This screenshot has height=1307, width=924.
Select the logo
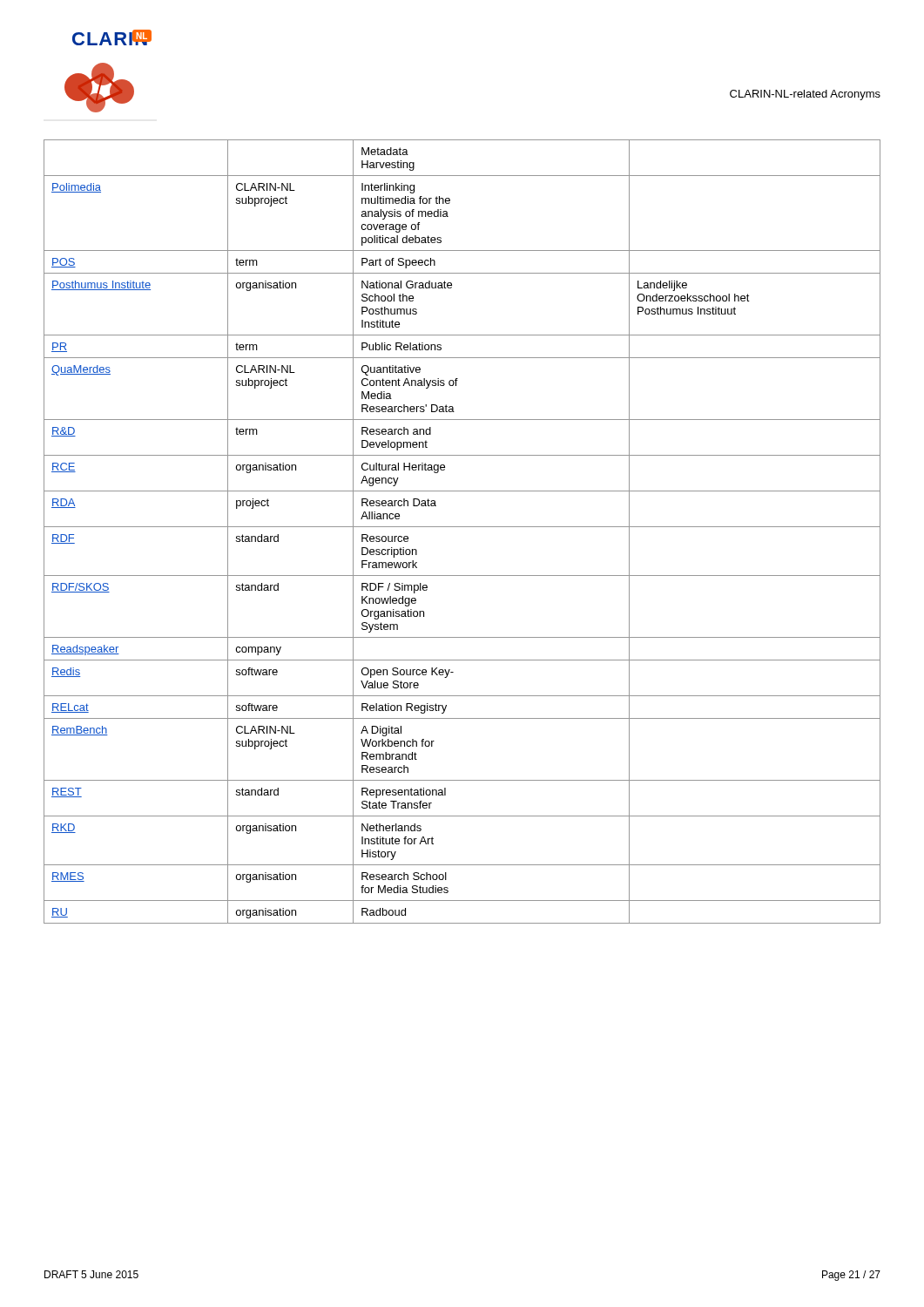[x=105, y=74]
